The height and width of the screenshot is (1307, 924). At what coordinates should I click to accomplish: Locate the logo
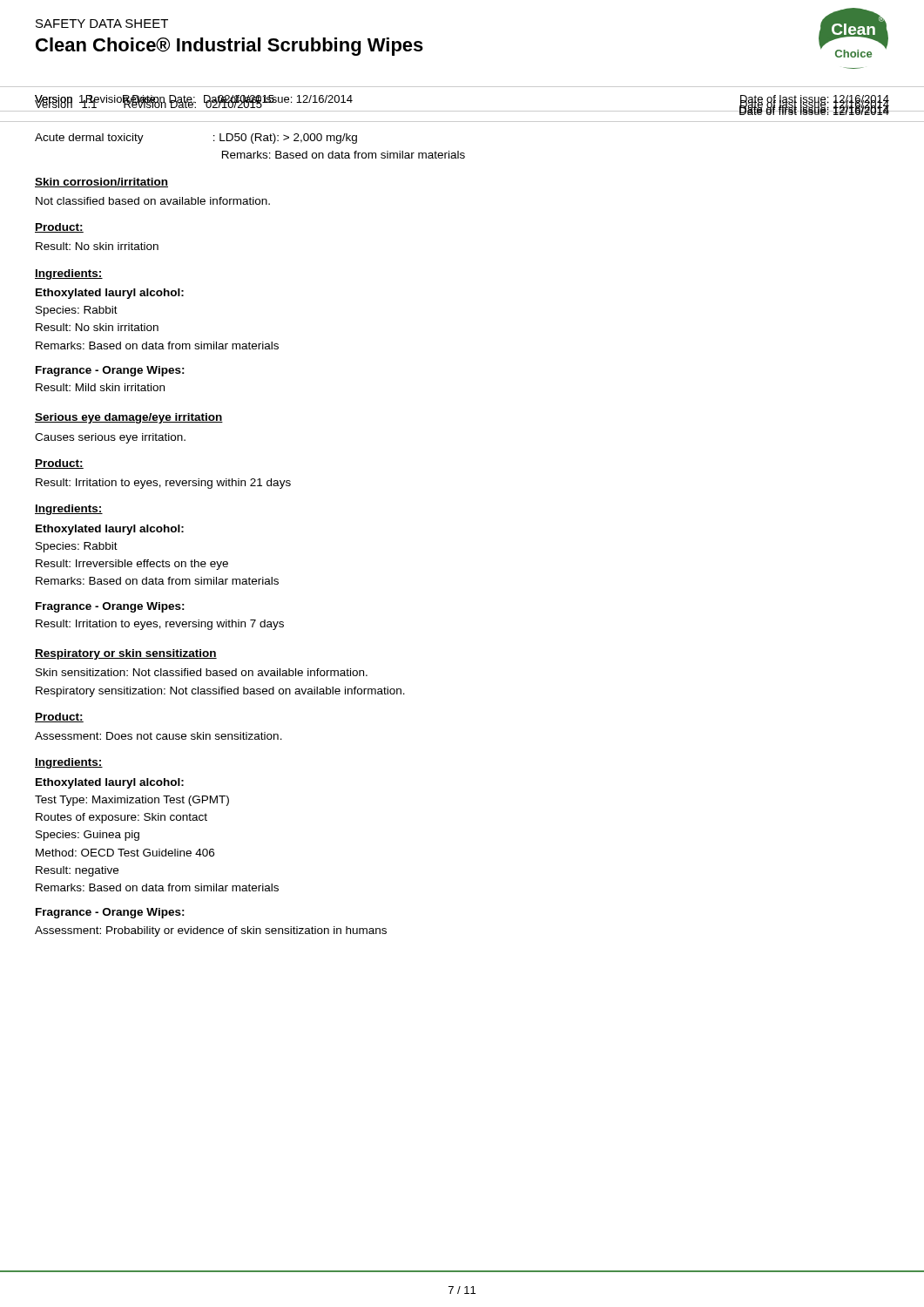(x=853, y=40)
